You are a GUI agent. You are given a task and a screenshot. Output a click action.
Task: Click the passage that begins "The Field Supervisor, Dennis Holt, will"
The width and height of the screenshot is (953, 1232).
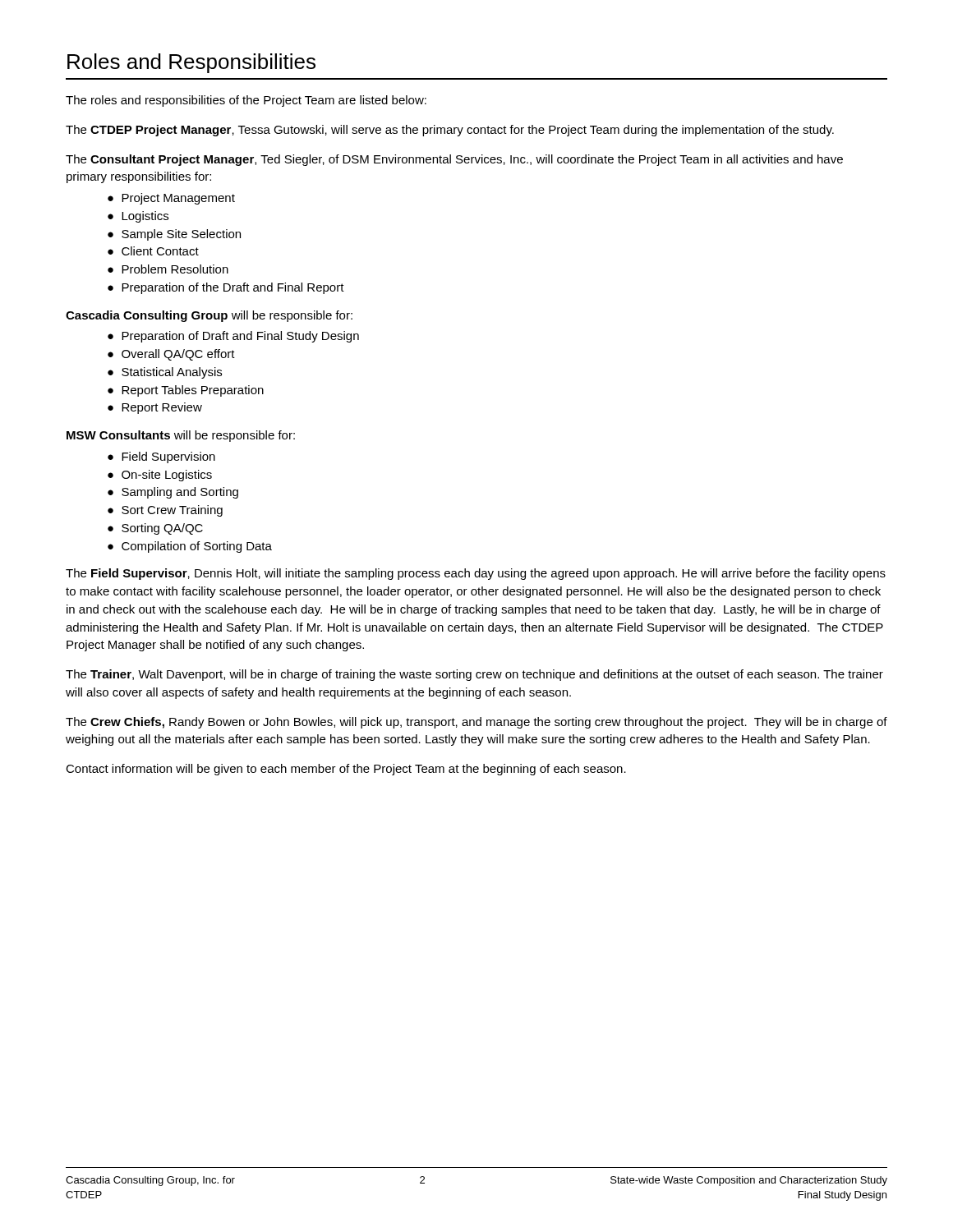476,609
